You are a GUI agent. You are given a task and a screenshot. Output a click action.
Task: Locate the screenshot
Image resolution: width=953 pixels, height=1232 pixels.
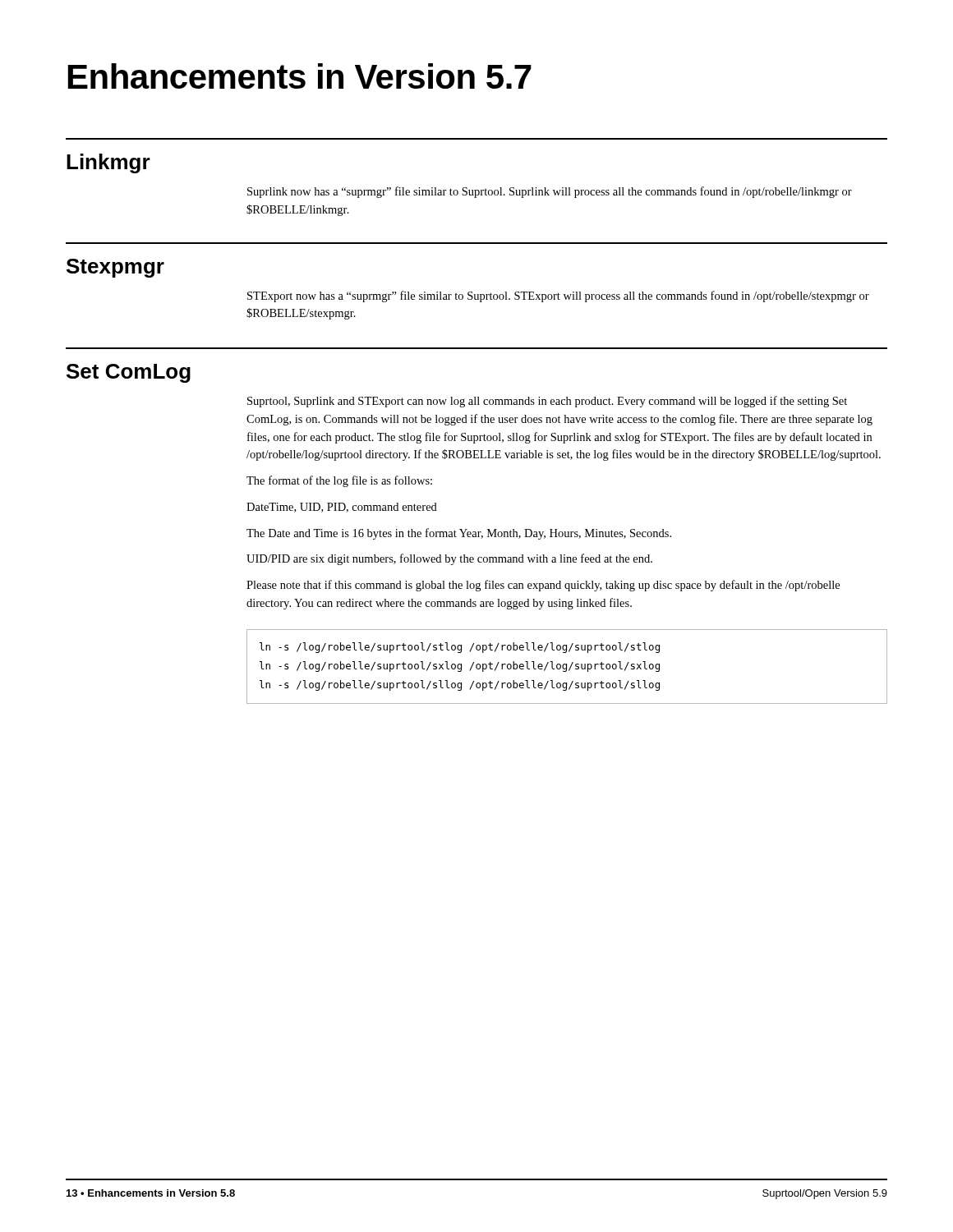coord(567,662)
